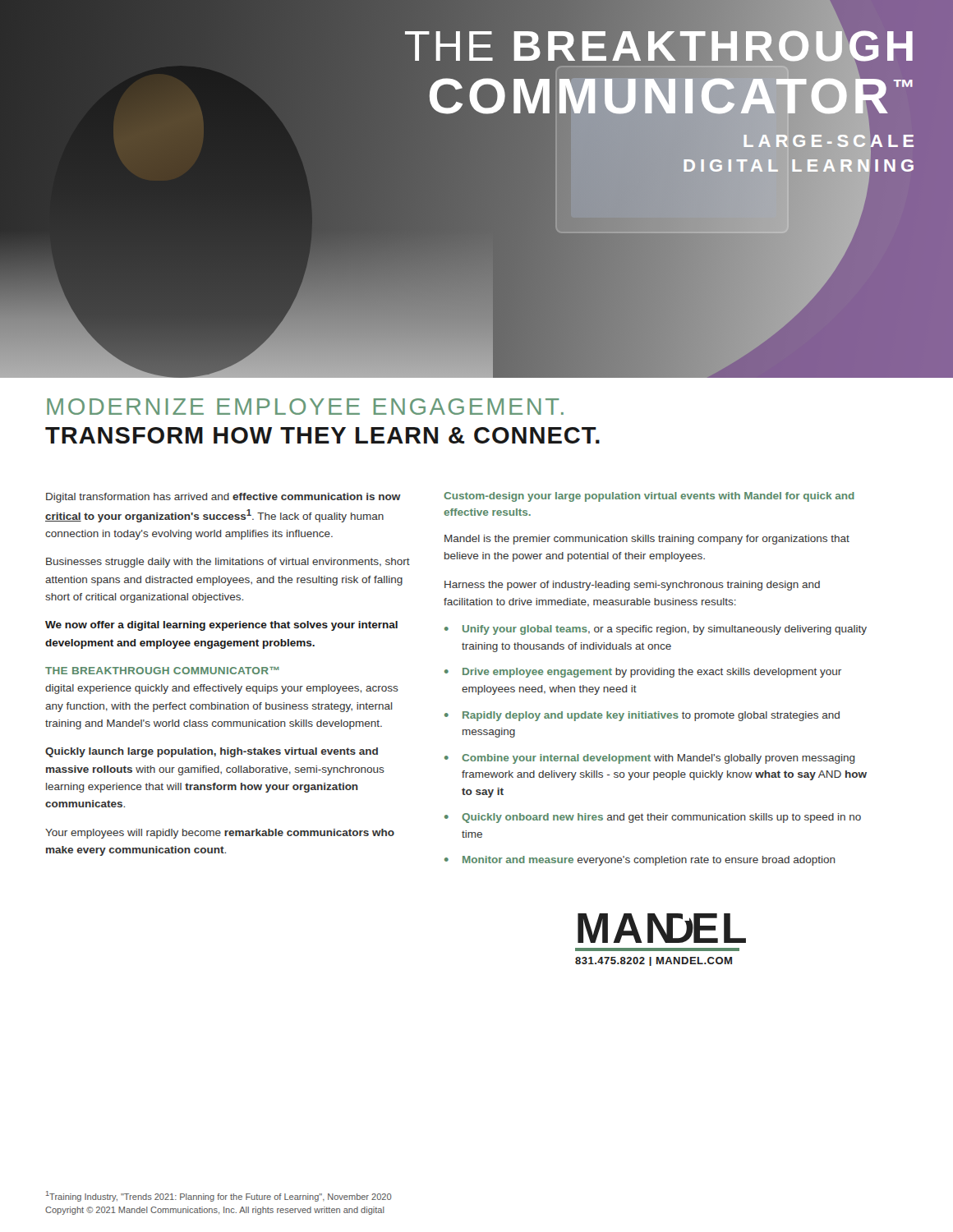The width and height of the screenshot is (953, 1232).
Task: Find the logo
Action: click(x=657, y=930)
